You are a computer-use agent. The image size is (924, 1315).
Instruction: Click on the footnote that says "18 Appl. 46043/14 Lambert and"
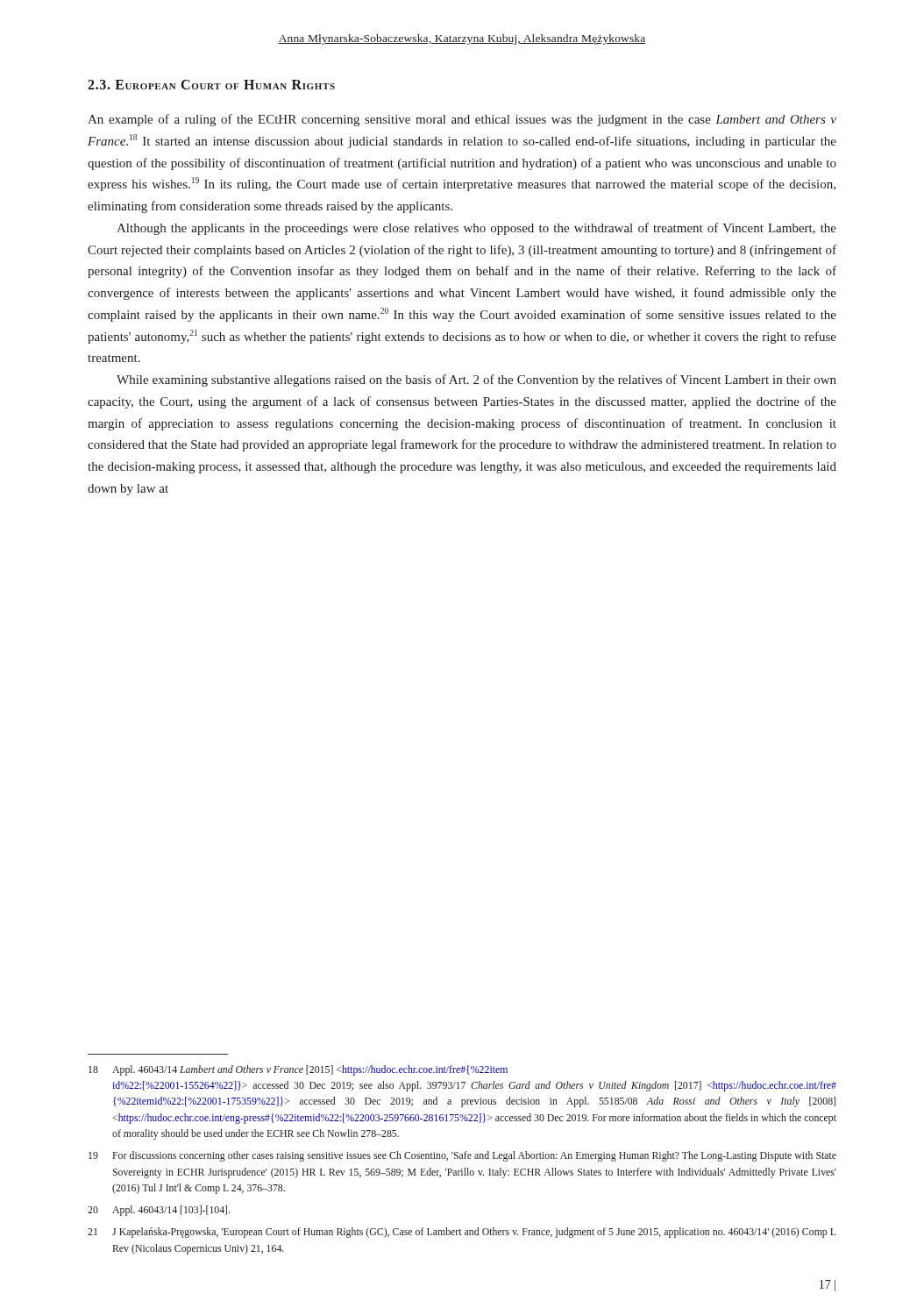click(462, 1102)
